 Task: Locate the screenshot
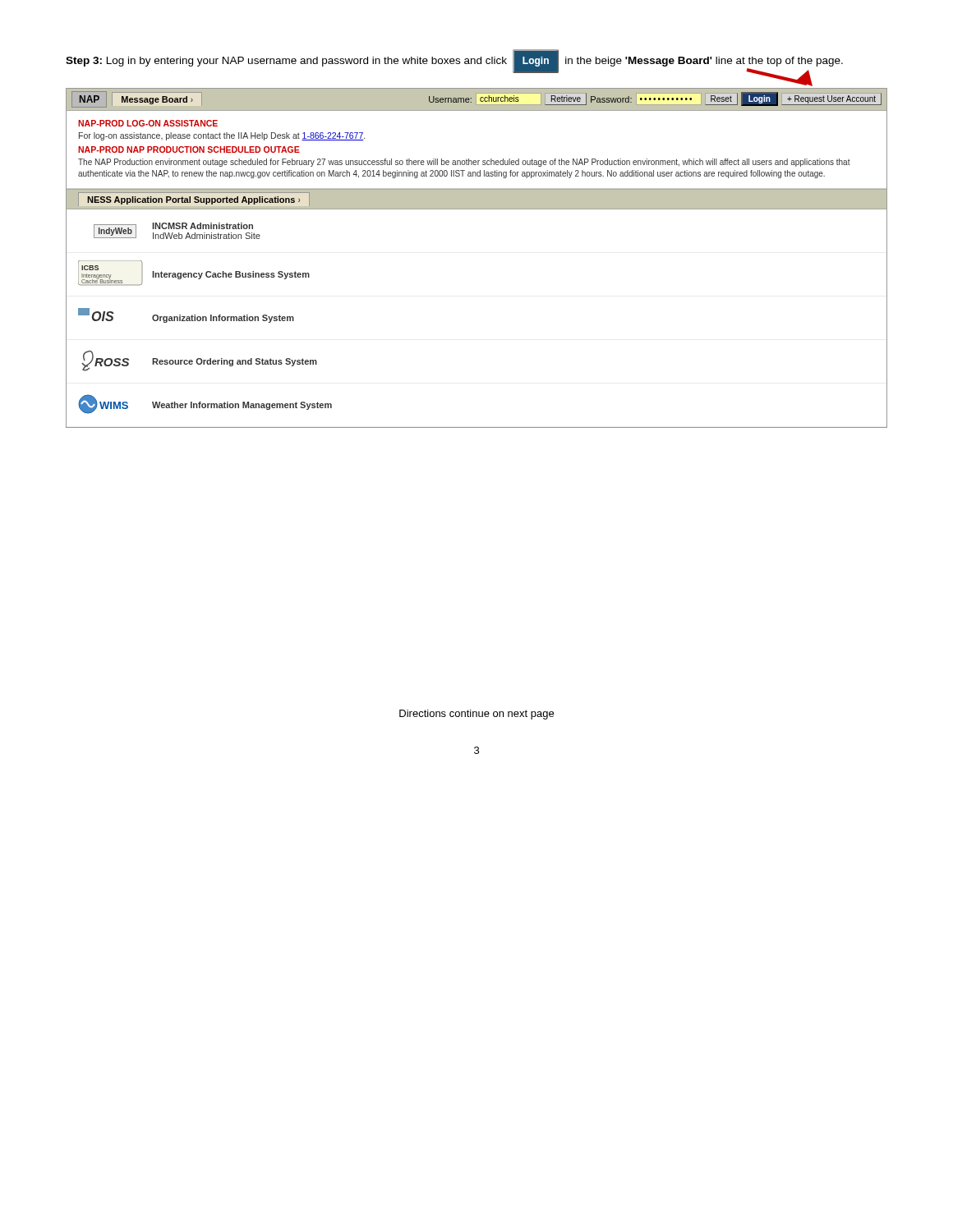pyautogui.click(x=476, y=258)
